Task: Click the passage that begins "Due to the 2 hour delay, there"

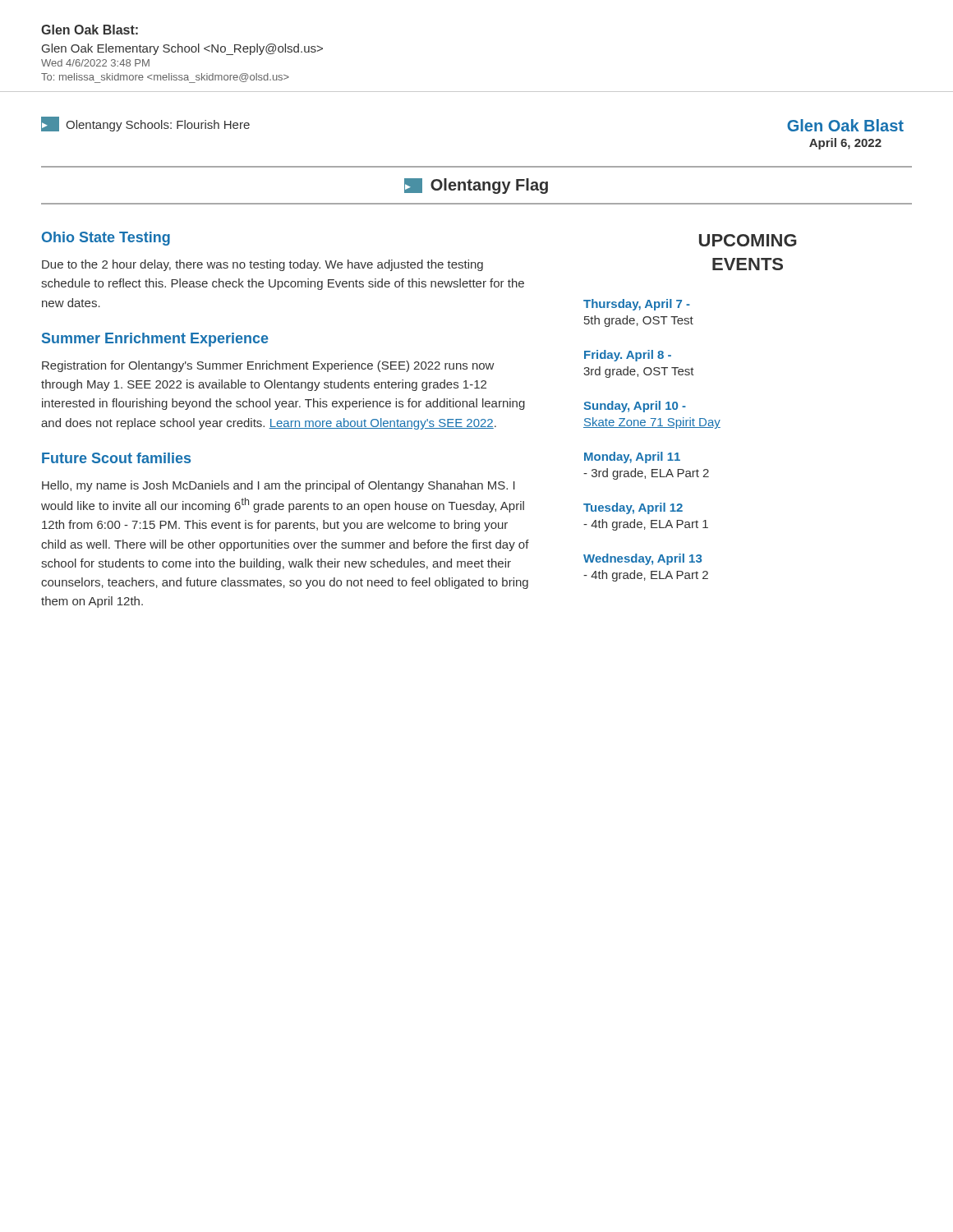Action: (x=283, y=283)
